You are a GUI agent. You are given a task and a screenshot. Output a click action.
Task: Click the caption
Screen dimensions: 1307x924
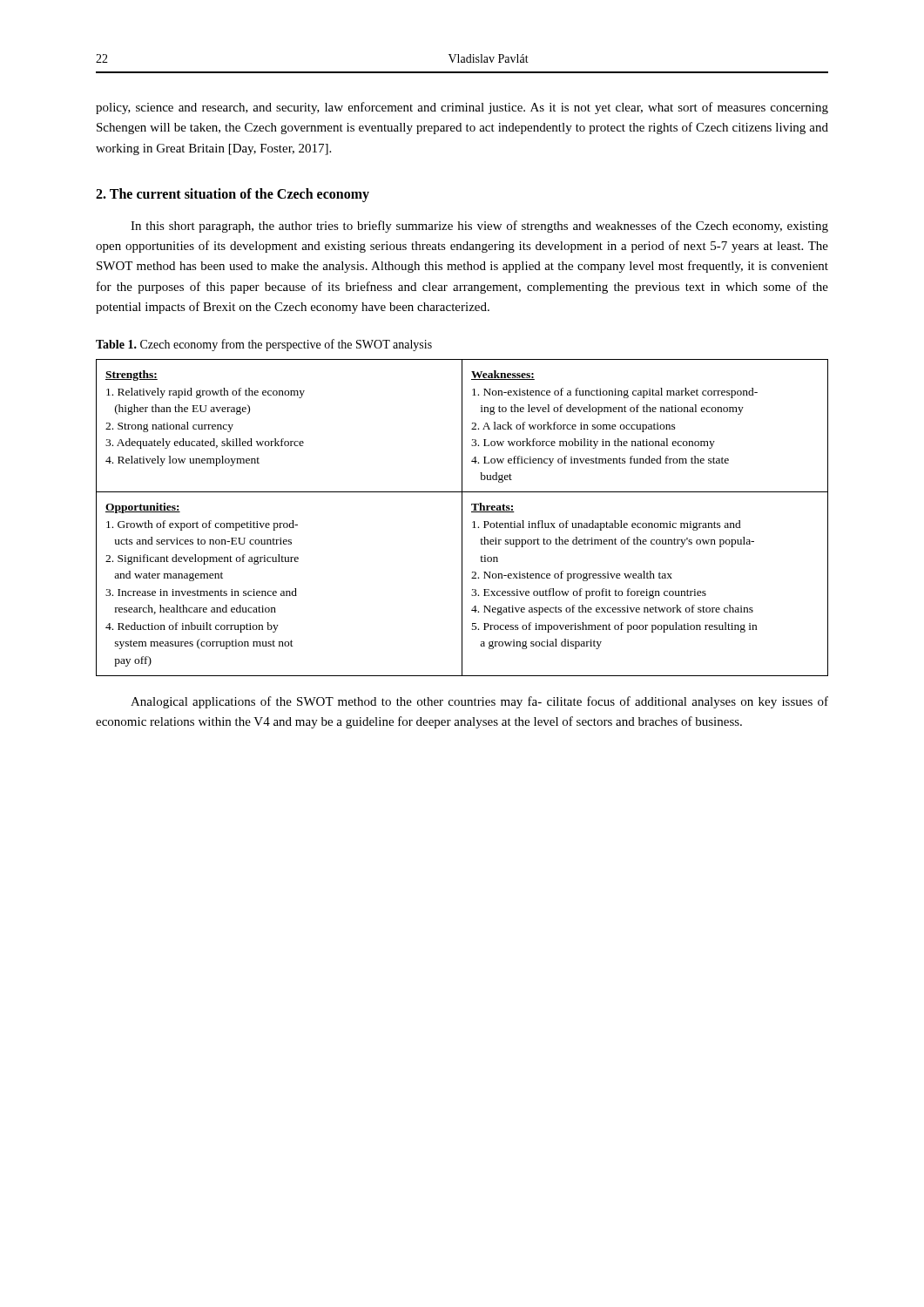tap(264, 345)
